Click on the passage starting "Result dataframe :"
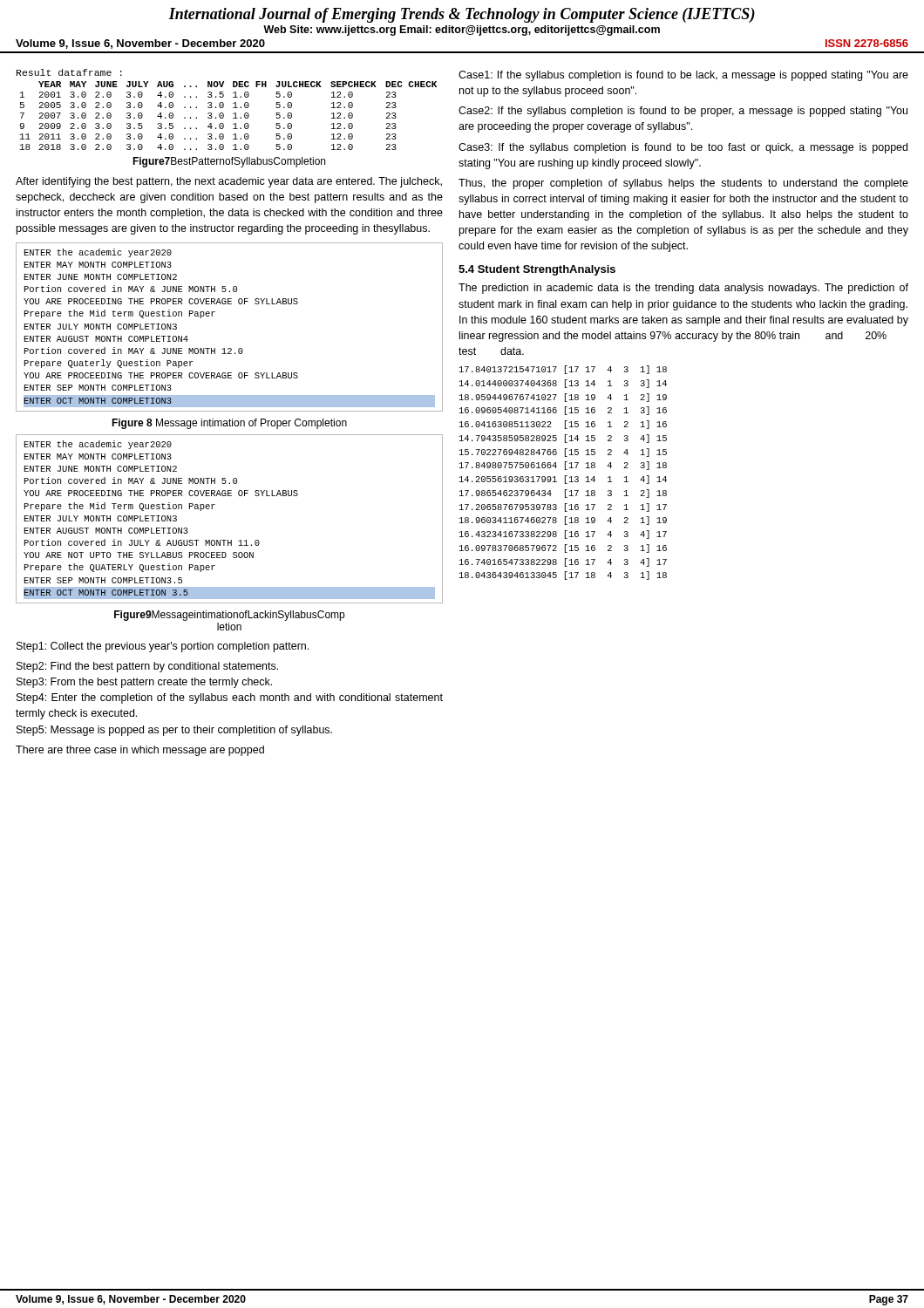This screenshot has height=1308, width=924. pos(70,73)
